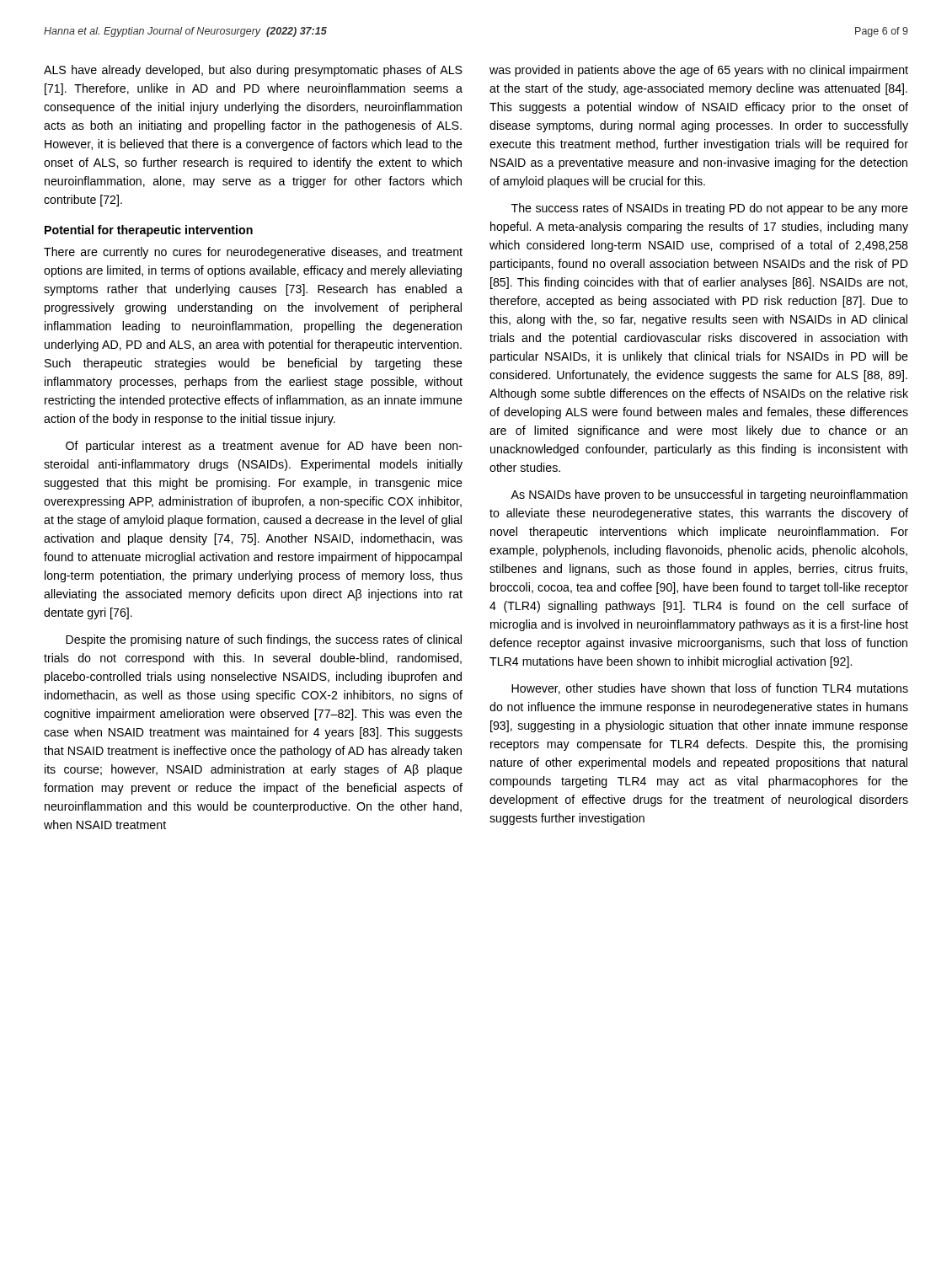The image size is (952, 1264).
Task: Point to "Potential for therapeutic intervention"
Action: point(148,230)
